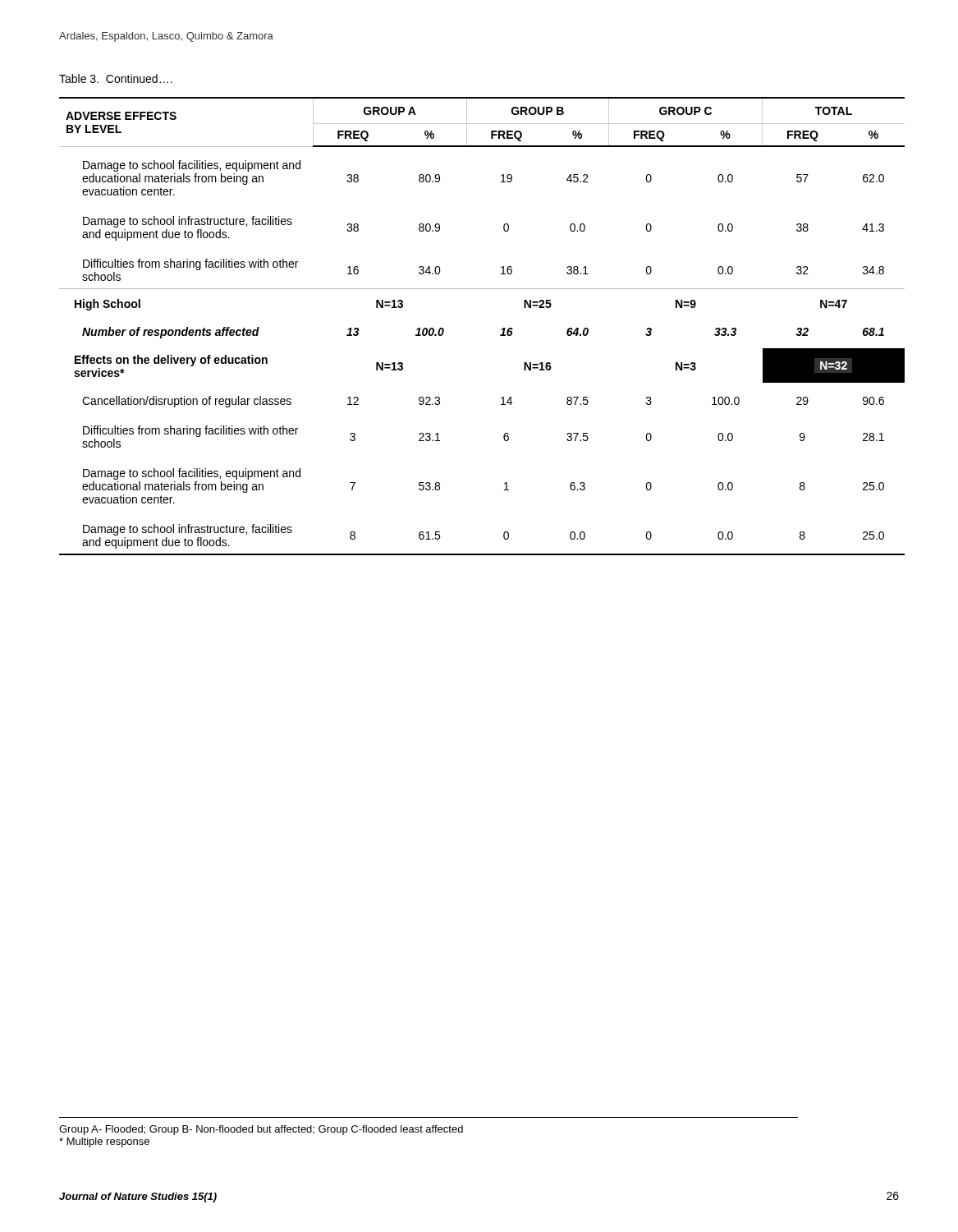Select the table
This screenshot has width=958, height=1232.
coord(482,331)
